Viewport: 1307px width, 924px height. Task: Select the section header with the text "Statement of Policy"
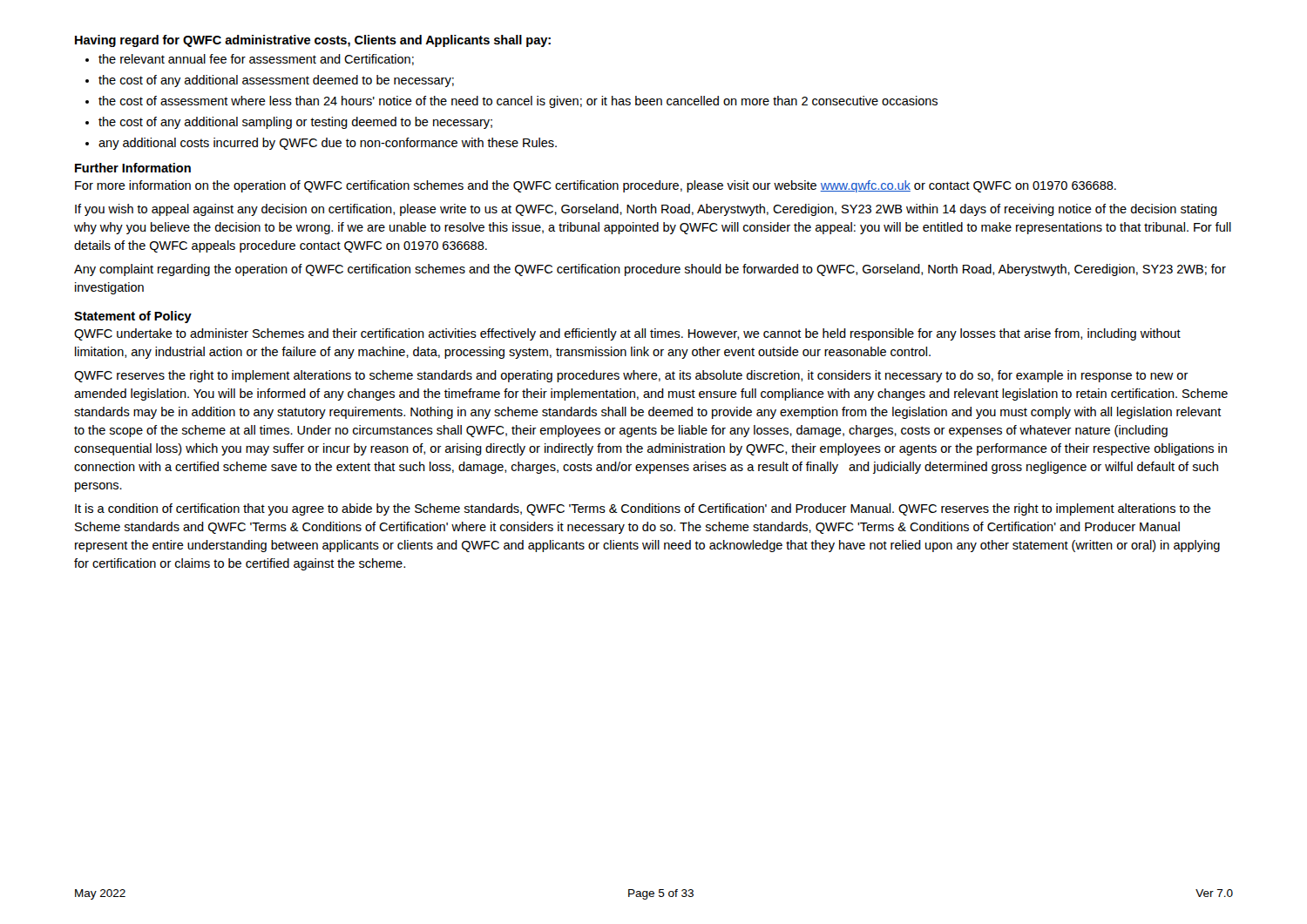point(133,316)
